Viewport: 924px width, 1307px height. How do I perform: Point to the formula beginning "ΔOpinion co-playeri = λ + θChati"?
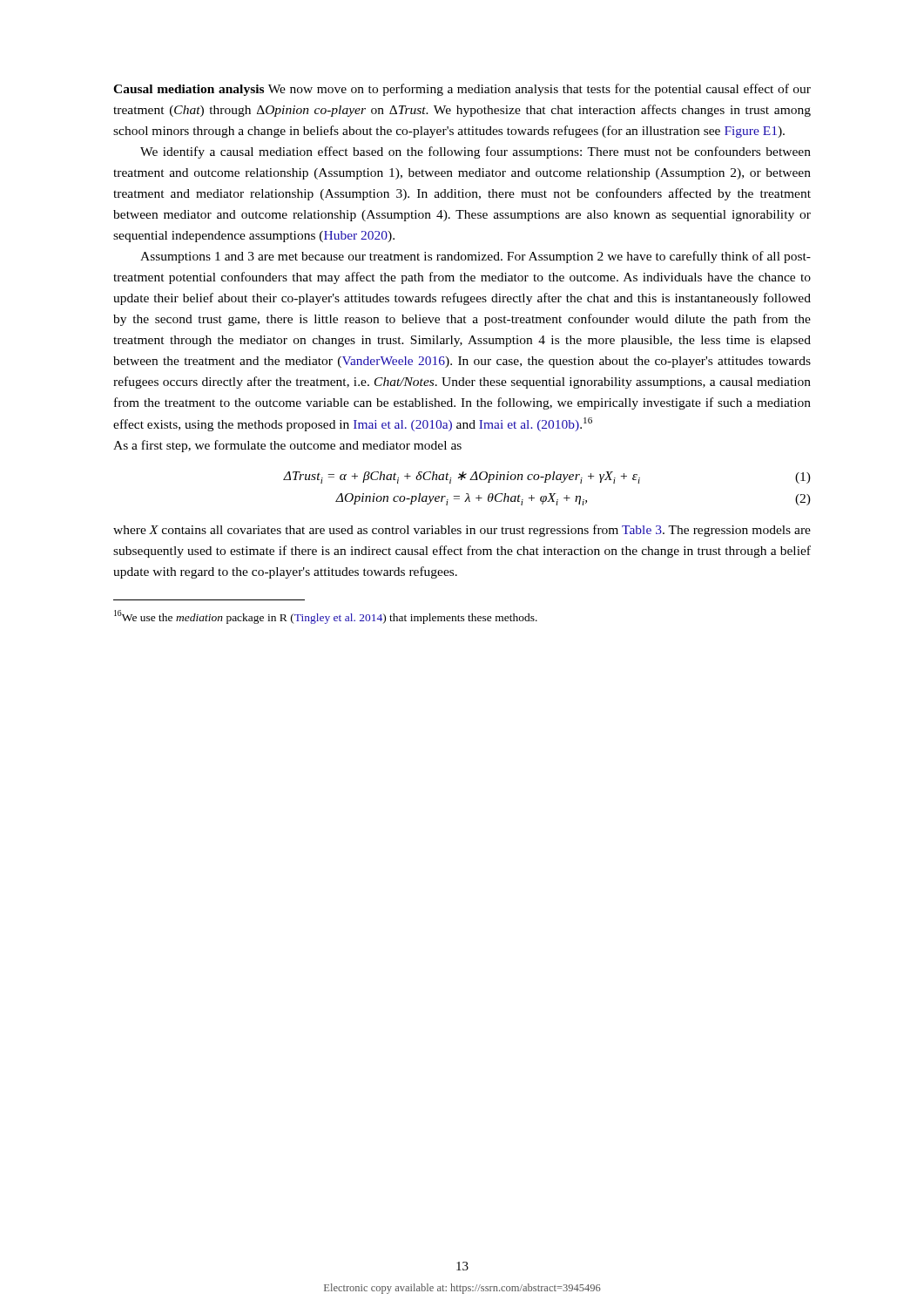coord(462,498)
